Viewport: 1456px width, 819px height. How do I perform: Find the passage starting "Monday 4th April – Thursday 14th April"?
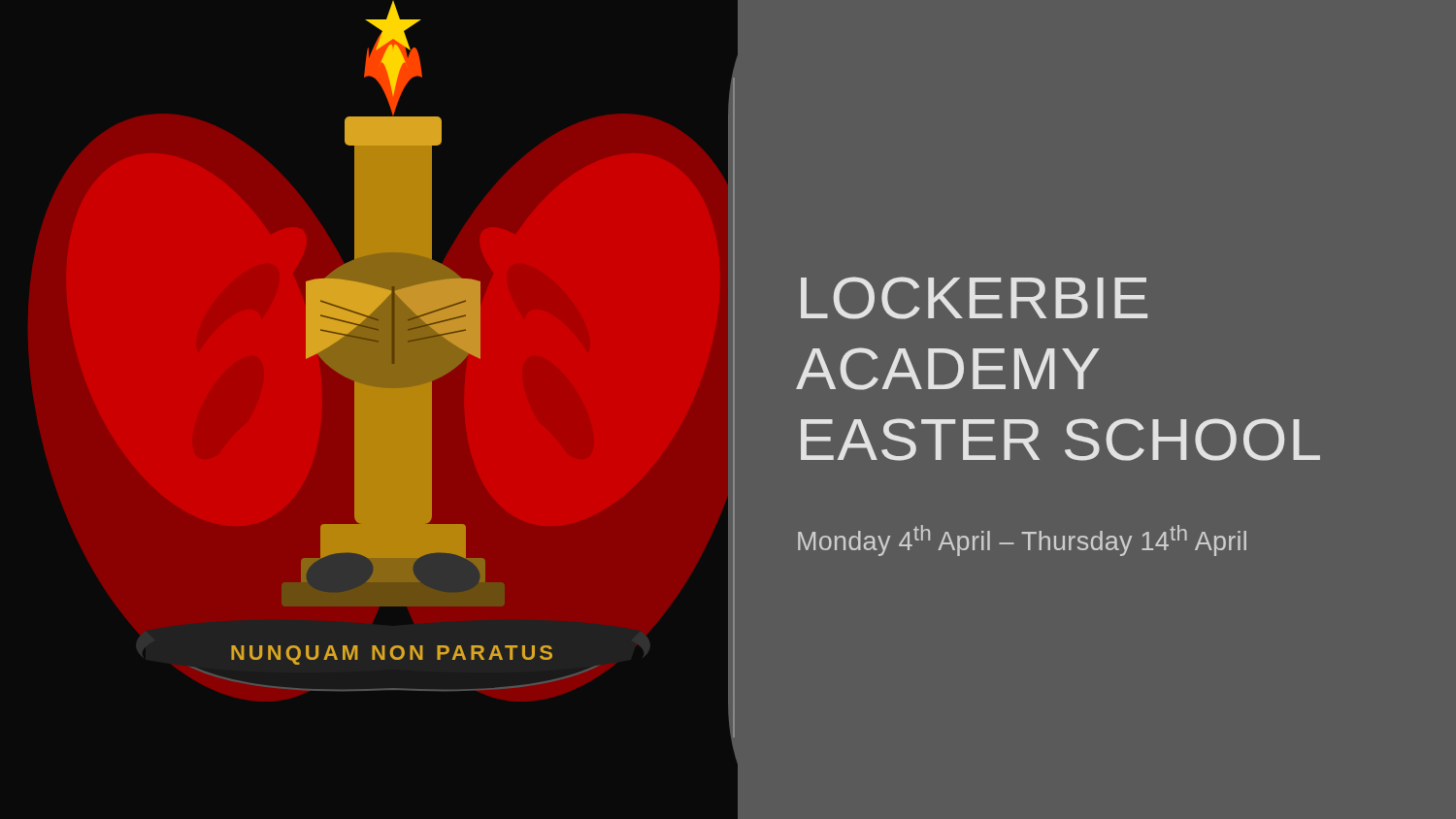1022,539
